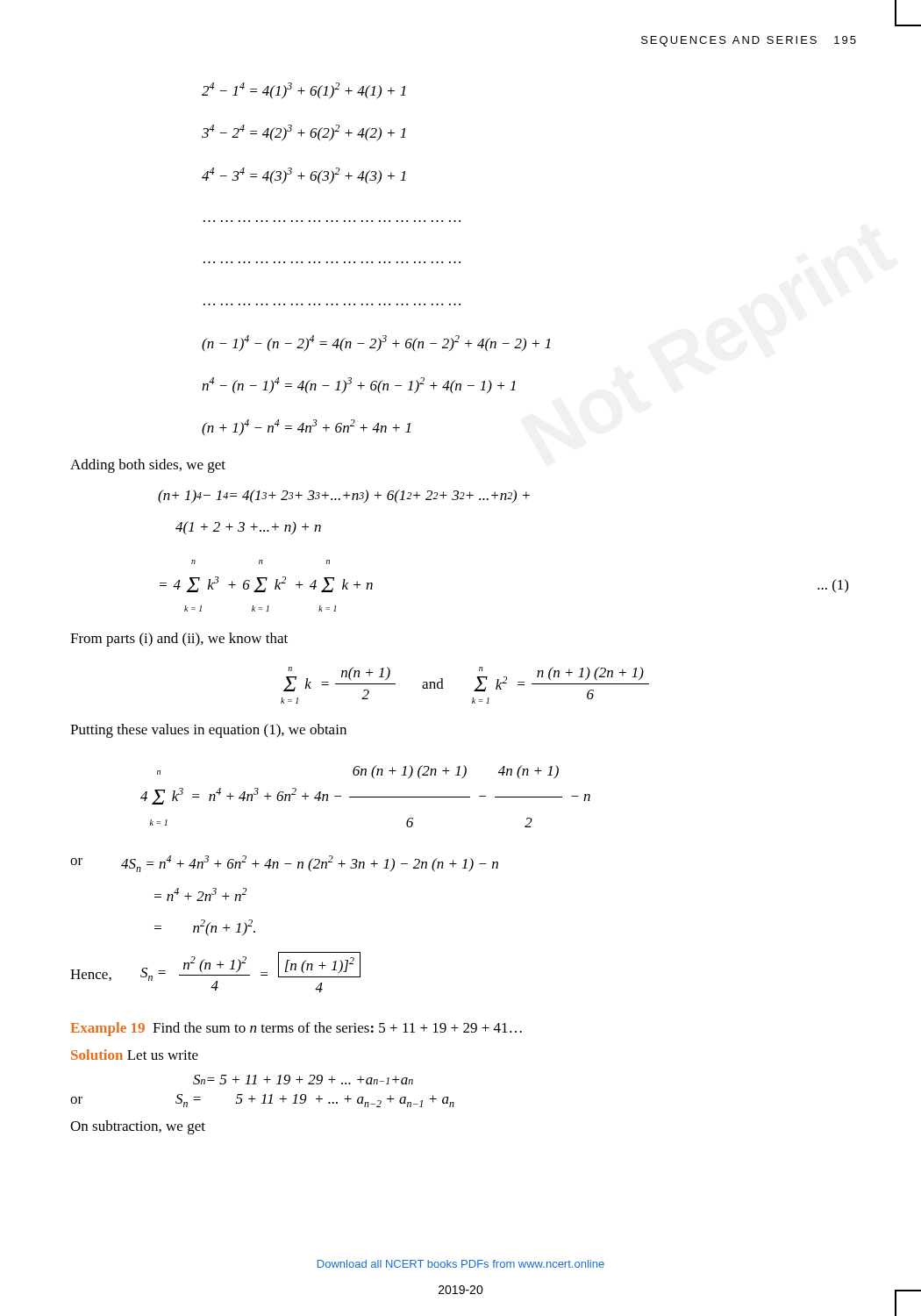Locate the text block containing "Solution Let us"
Screen dimensions: 1316x921
point(134,1055)
